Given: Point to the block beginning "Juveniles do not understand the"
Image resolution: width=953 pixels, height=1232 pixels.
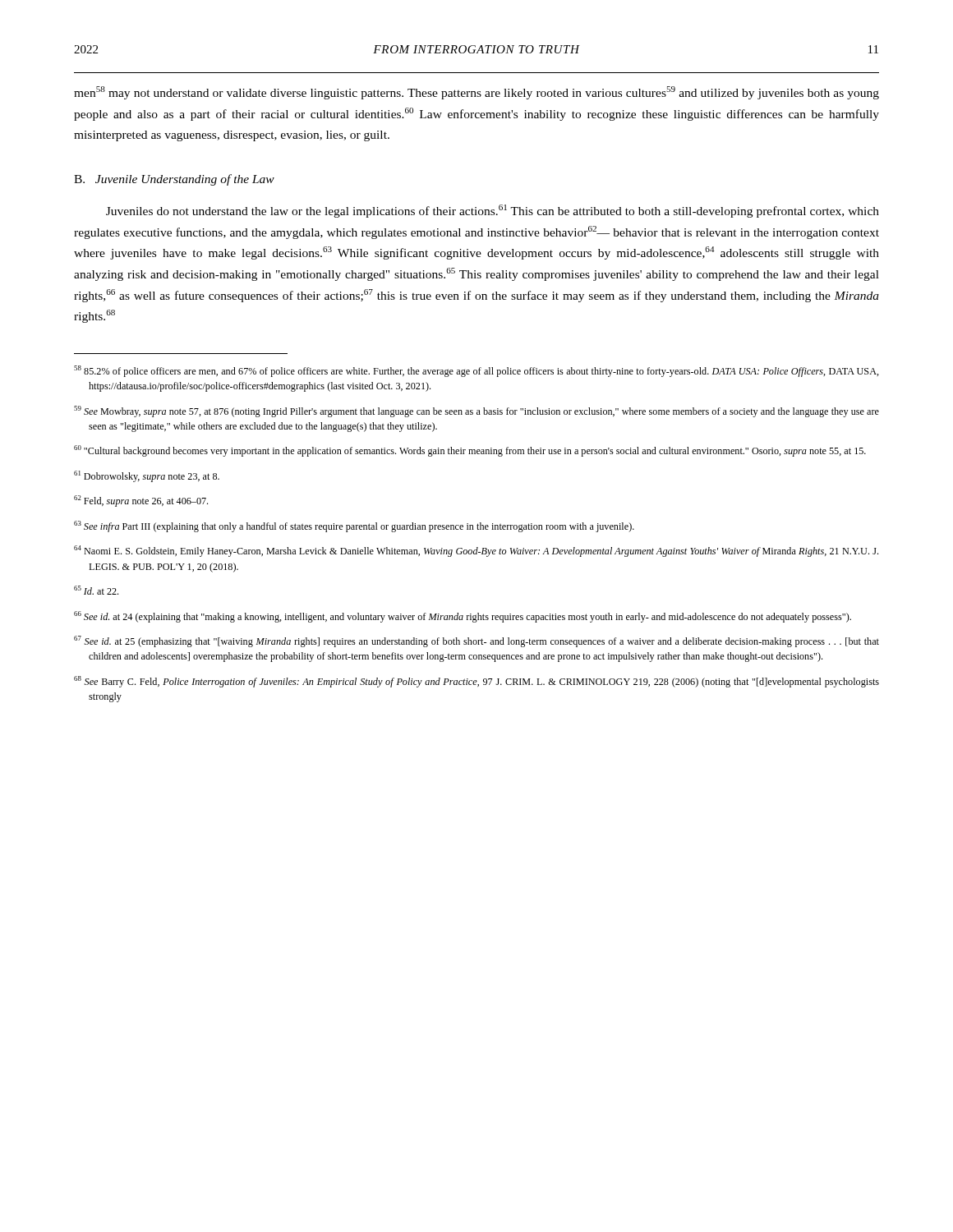Looking at the screenshot, I should coord(476,264).
